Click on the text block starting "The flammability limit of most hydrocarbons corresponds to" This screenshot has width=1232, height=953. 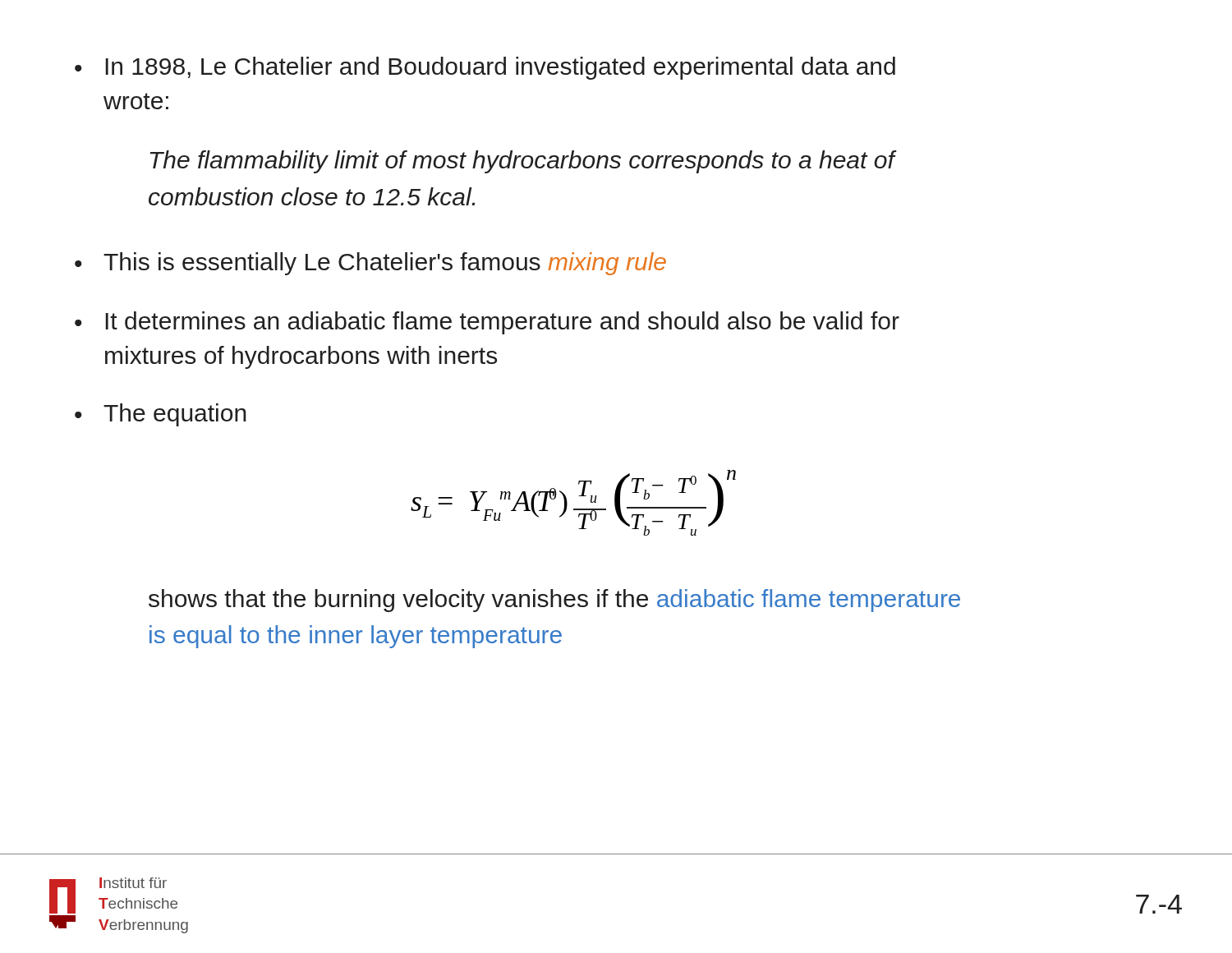click(x=521, y=178)
